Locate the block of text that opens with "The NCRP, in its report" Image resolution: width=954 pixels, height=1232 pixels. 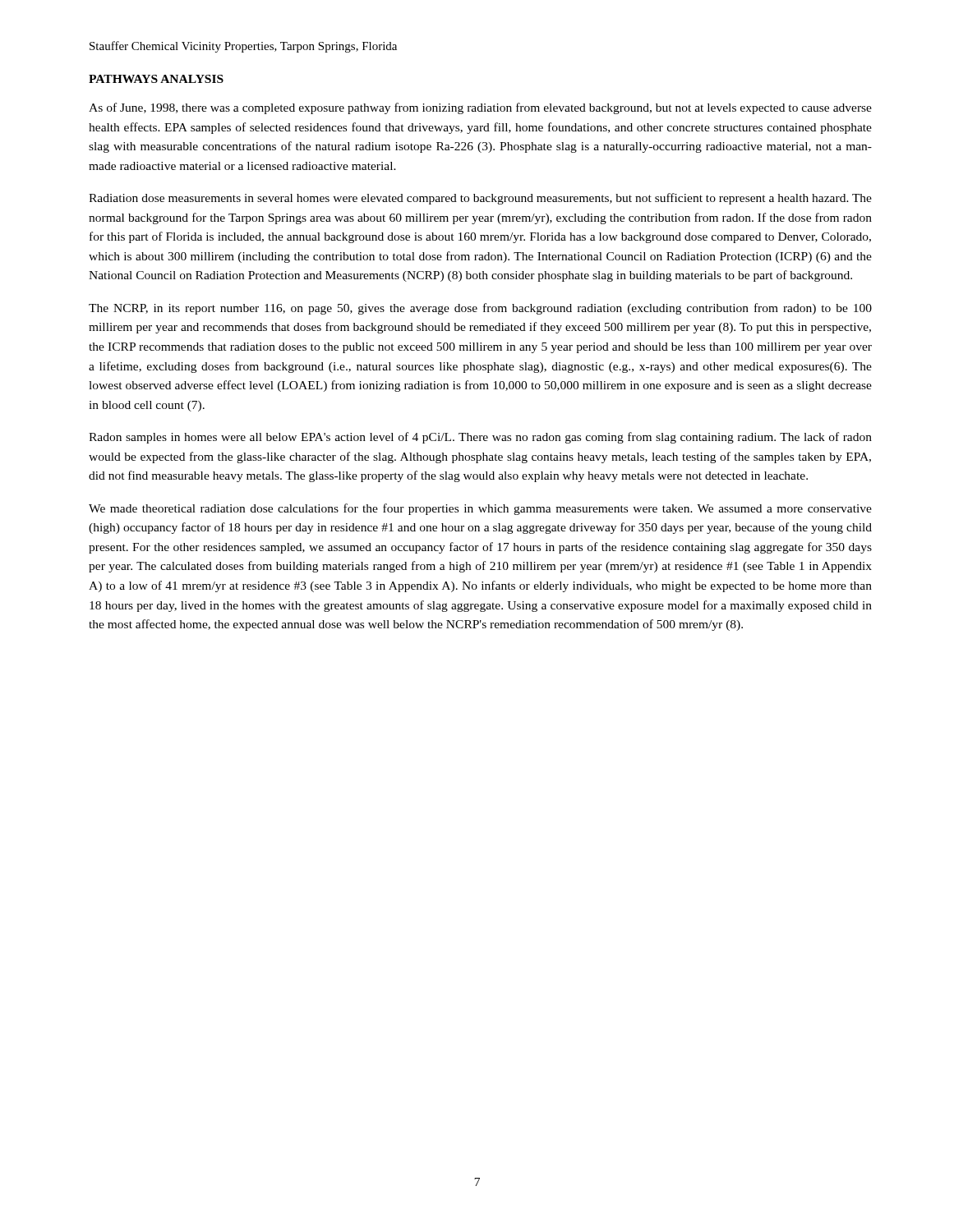click(480, 356)
